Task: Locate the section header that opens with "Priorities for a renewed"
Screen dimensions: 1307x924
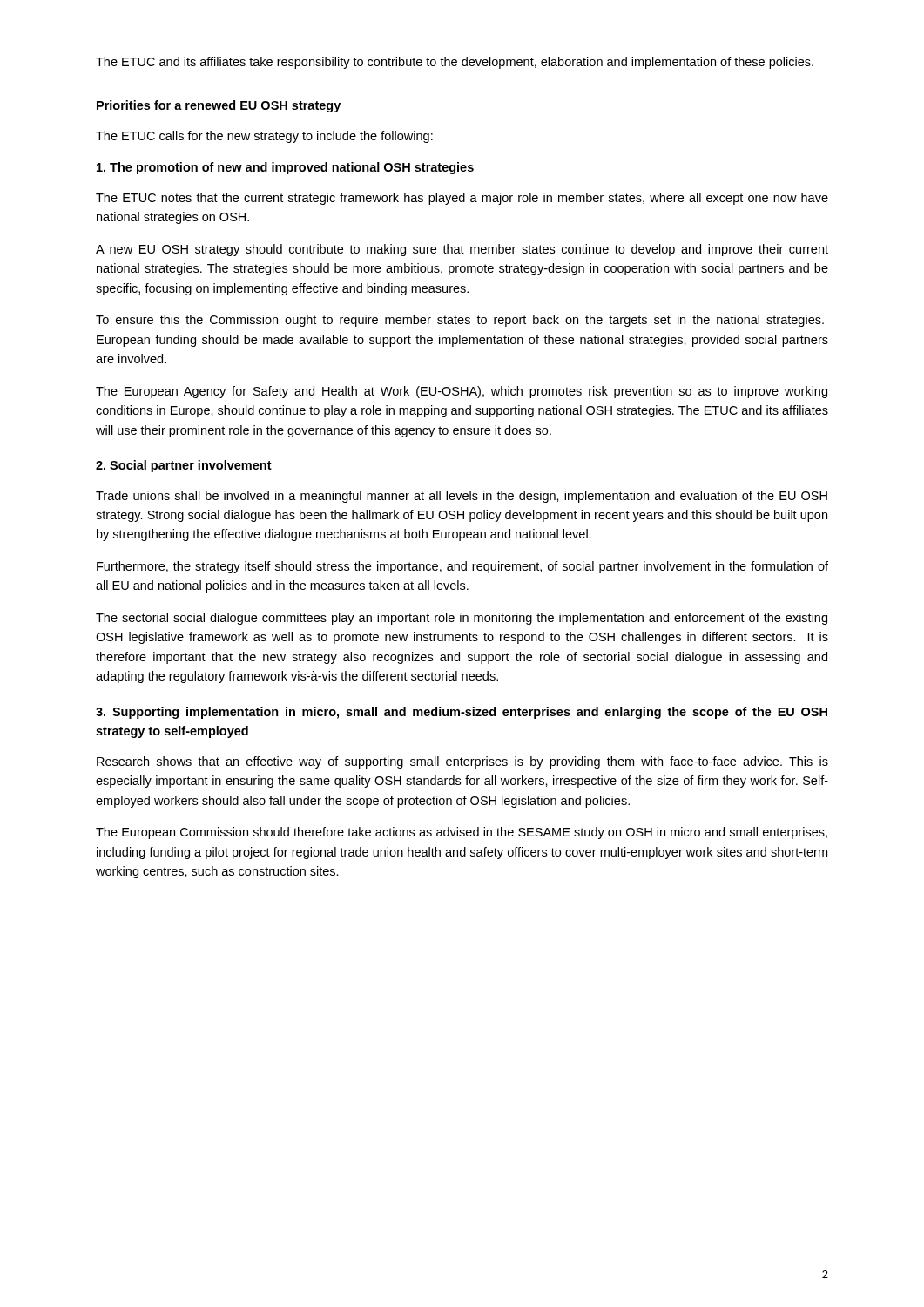Action: [219, 106]
